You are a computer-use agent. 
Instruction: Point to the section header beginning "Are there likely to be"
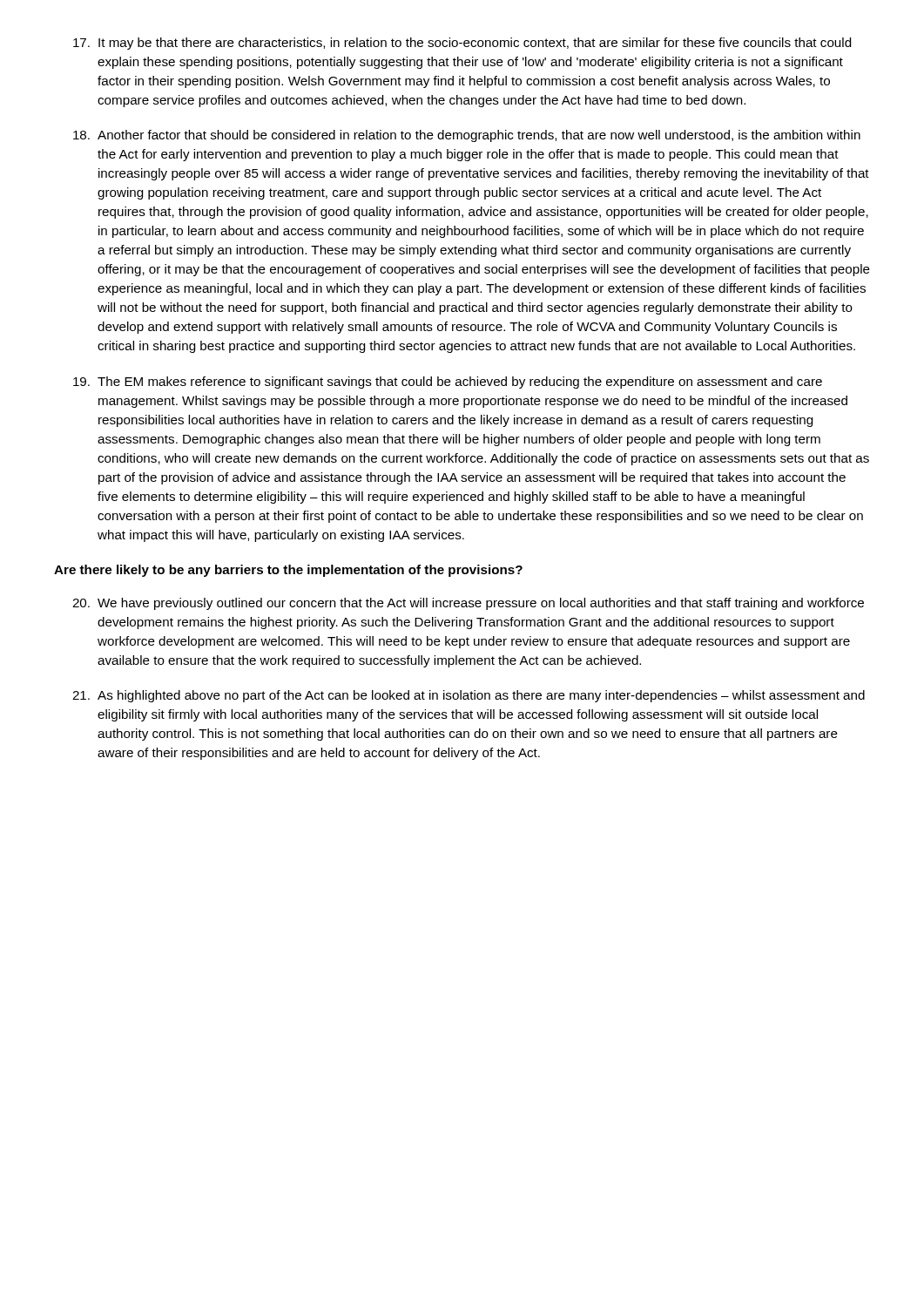[288, 569]
